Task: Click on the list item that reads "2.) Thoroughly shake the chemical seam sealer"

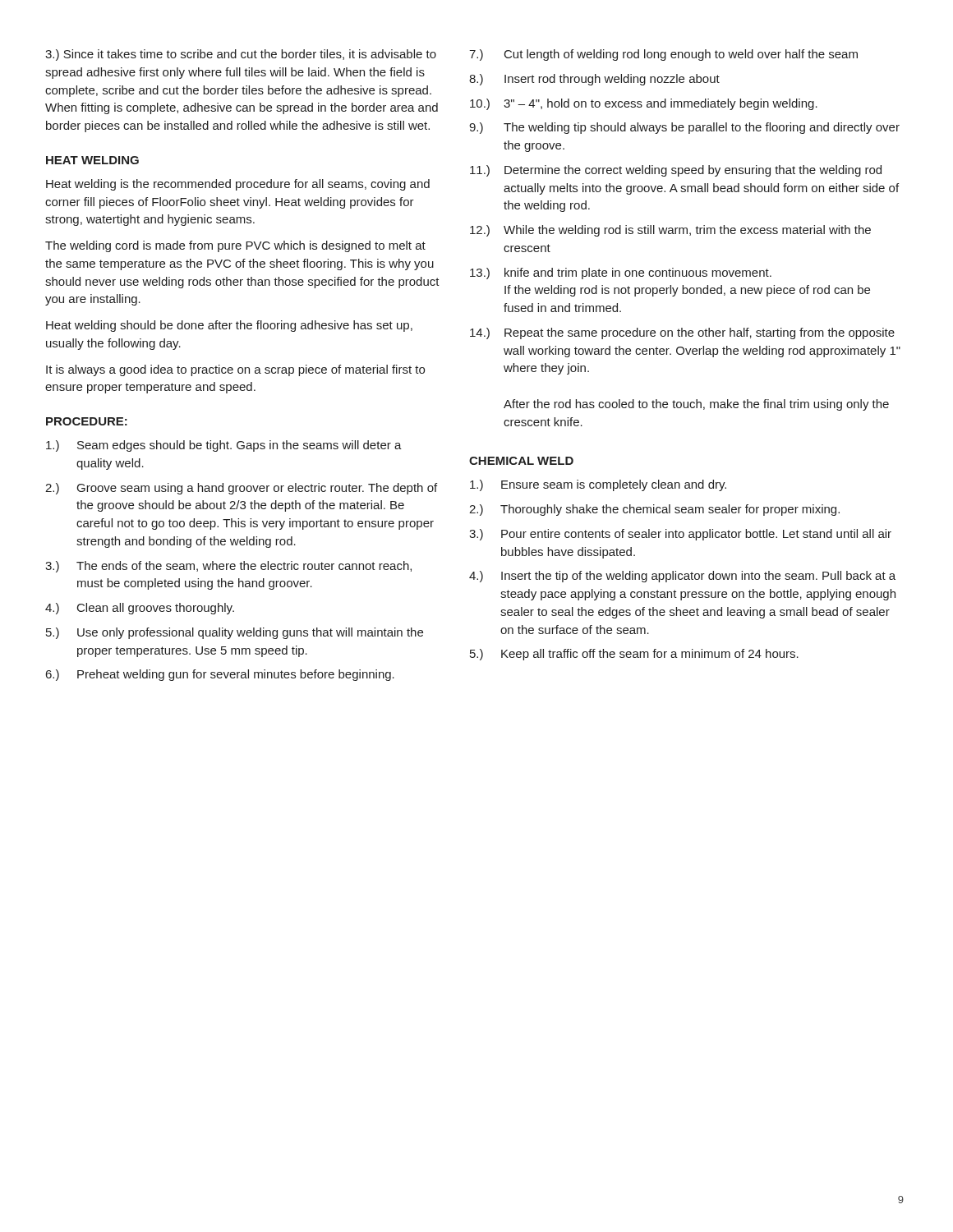Action: [686, 509]
